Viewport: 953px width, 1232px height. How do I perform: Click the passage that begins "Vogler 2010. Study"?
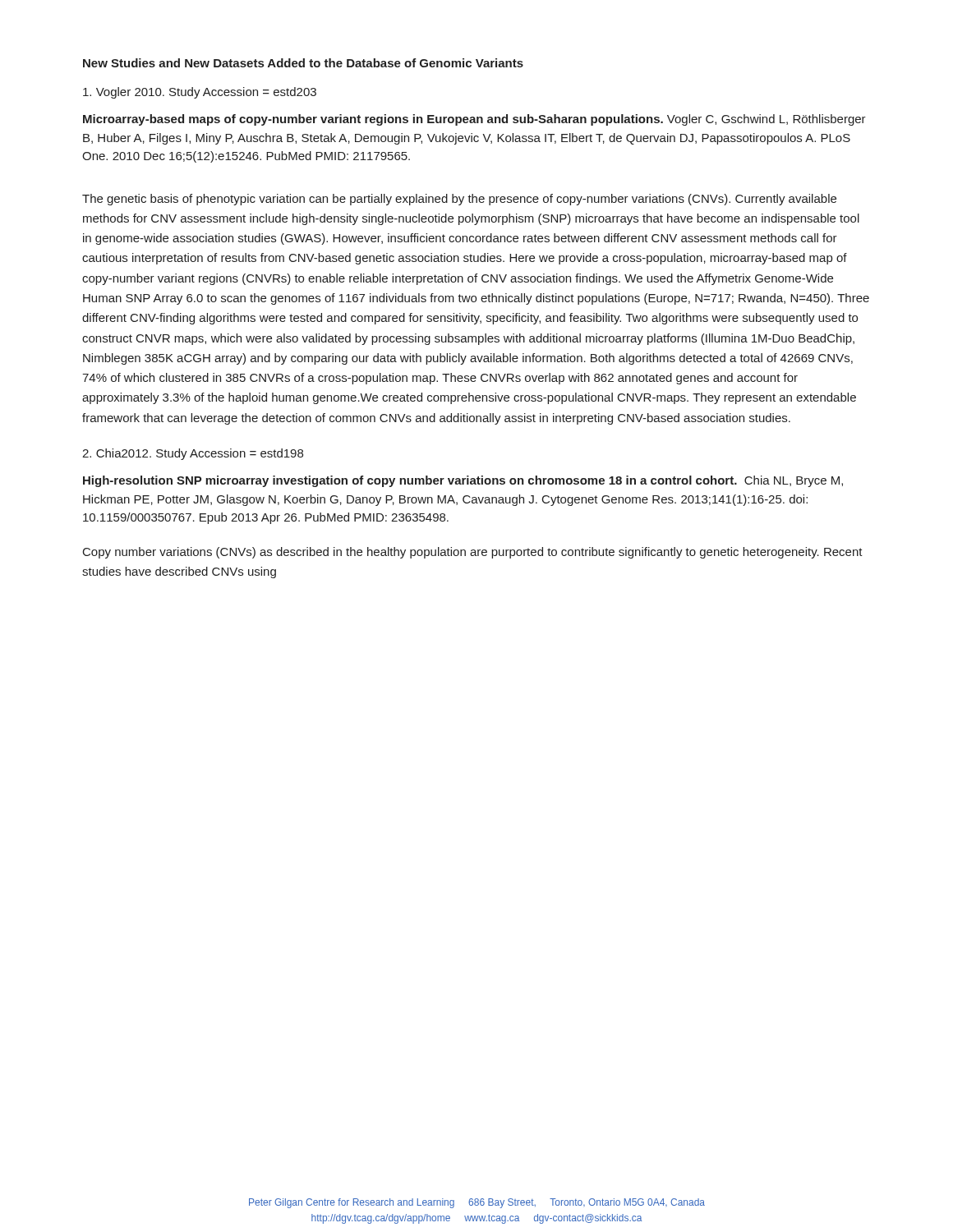(x=199, y=92)
